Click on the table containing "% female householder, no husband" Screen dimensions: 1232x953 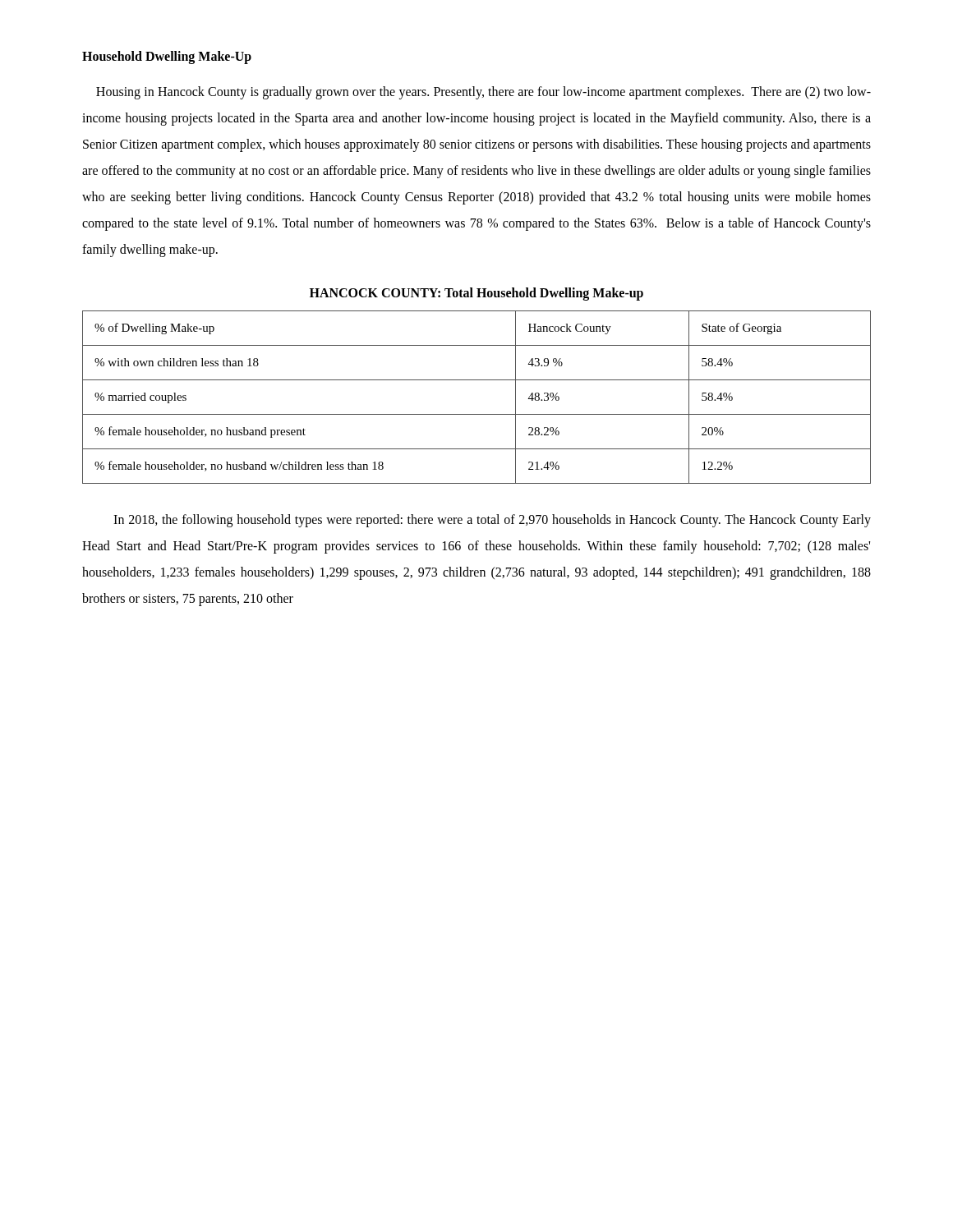click(476, 397)
